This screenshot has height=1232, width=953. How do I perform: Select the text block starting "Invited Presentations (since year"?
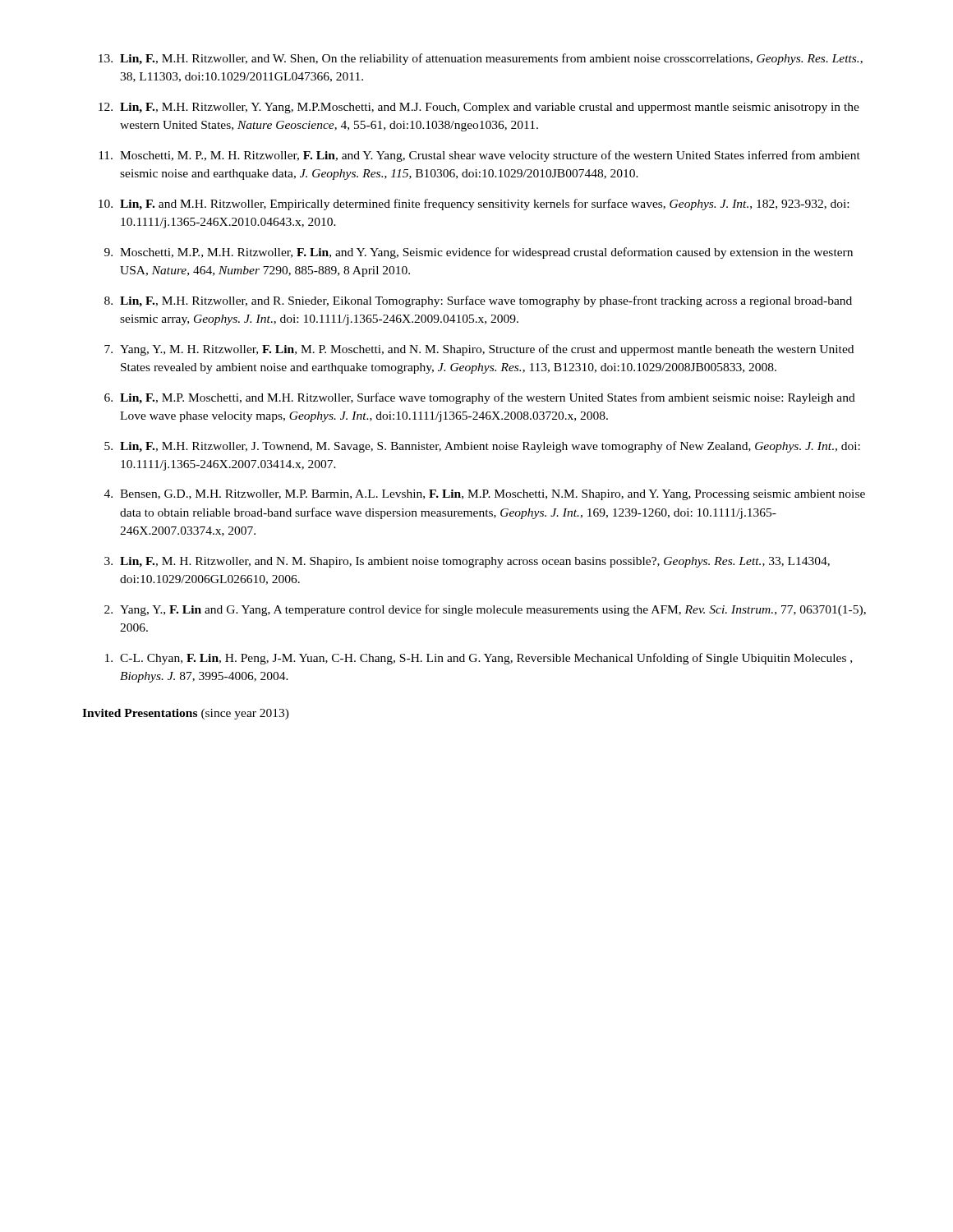pos(186,712)
